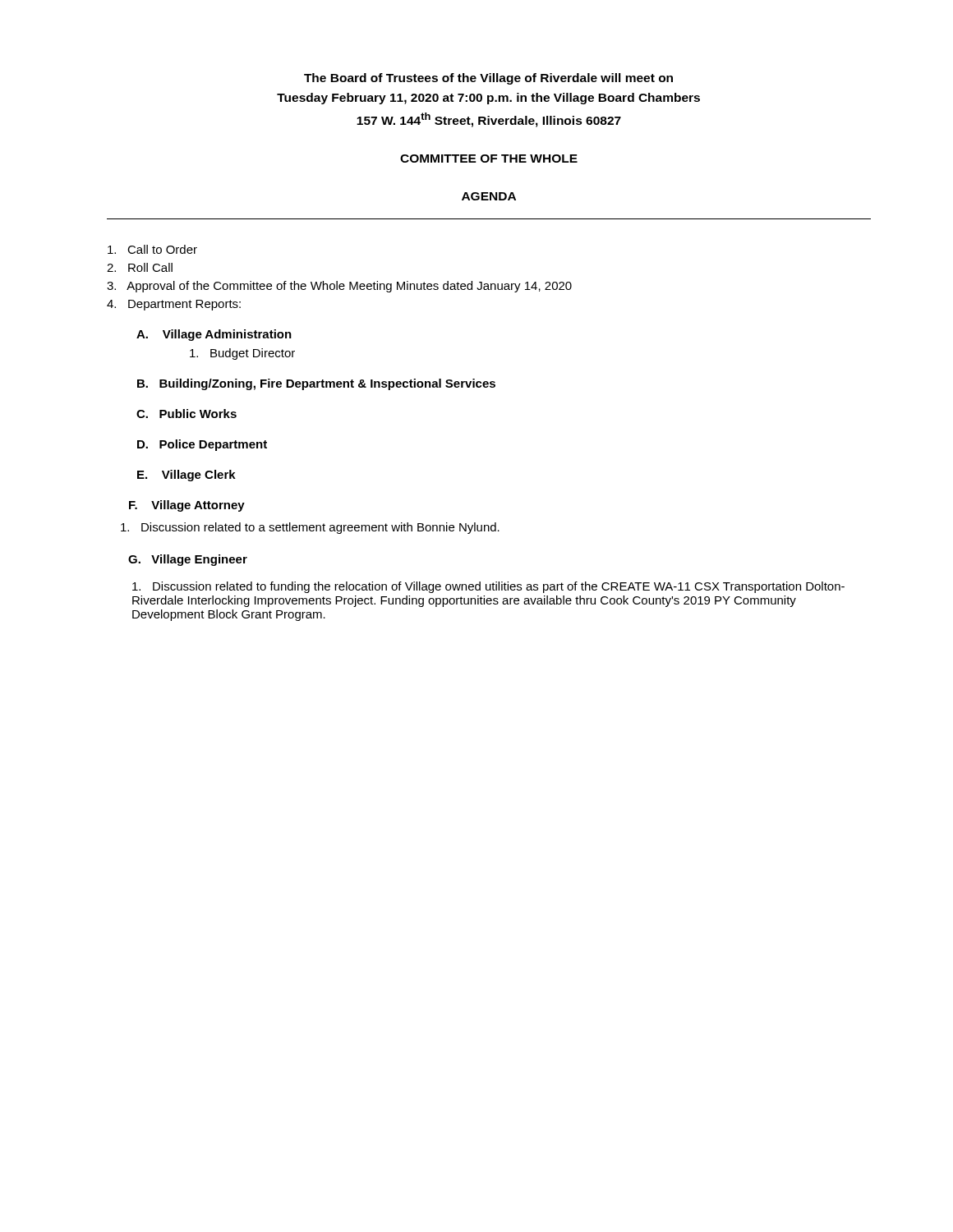Locate the section header that says "A. Village Administration"
The width and height of the screenshot is (953, 1232).
pos(214,334)
